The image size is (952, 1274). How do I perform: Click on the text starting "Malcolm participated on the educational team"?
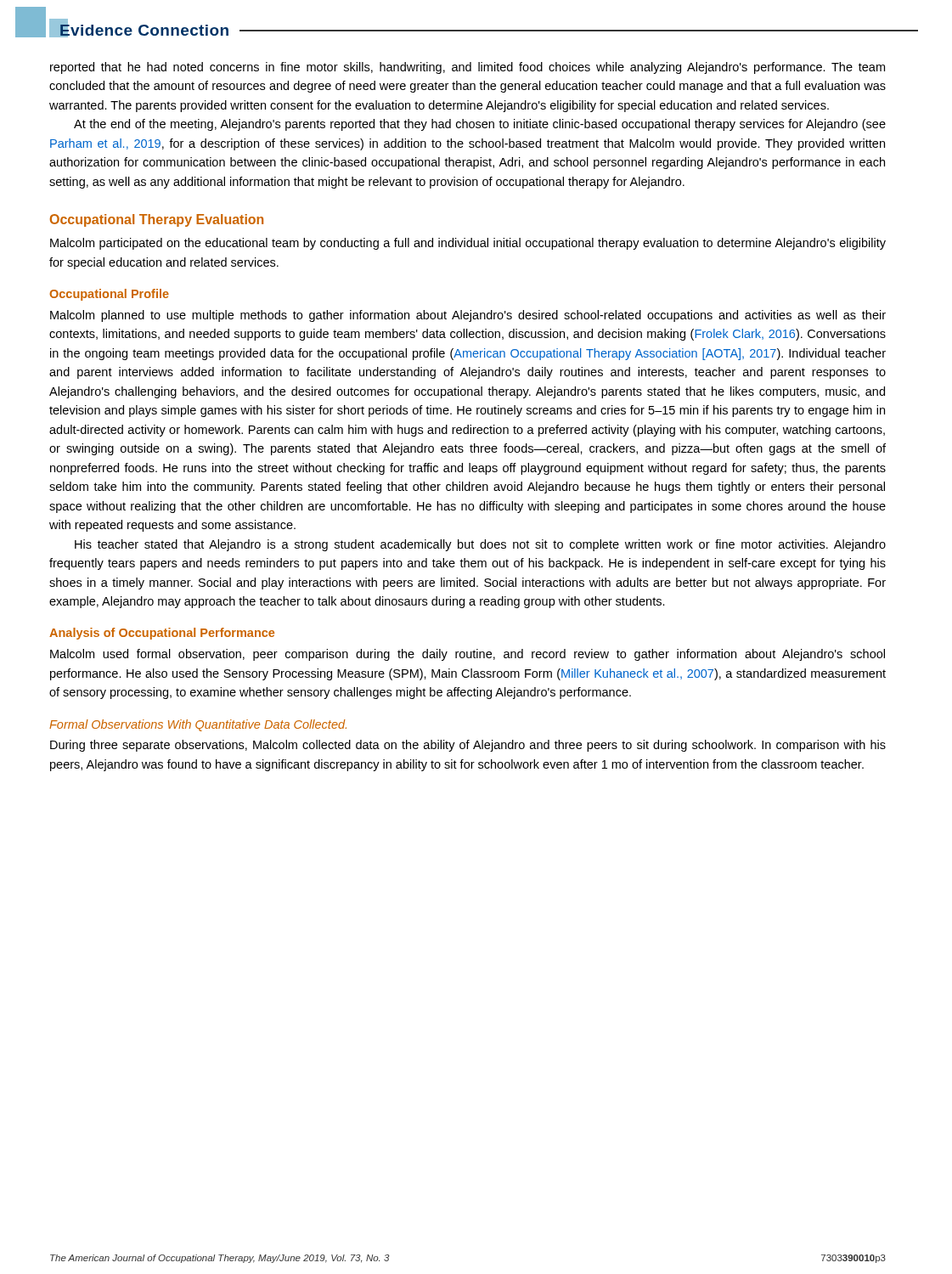(467, 253)
